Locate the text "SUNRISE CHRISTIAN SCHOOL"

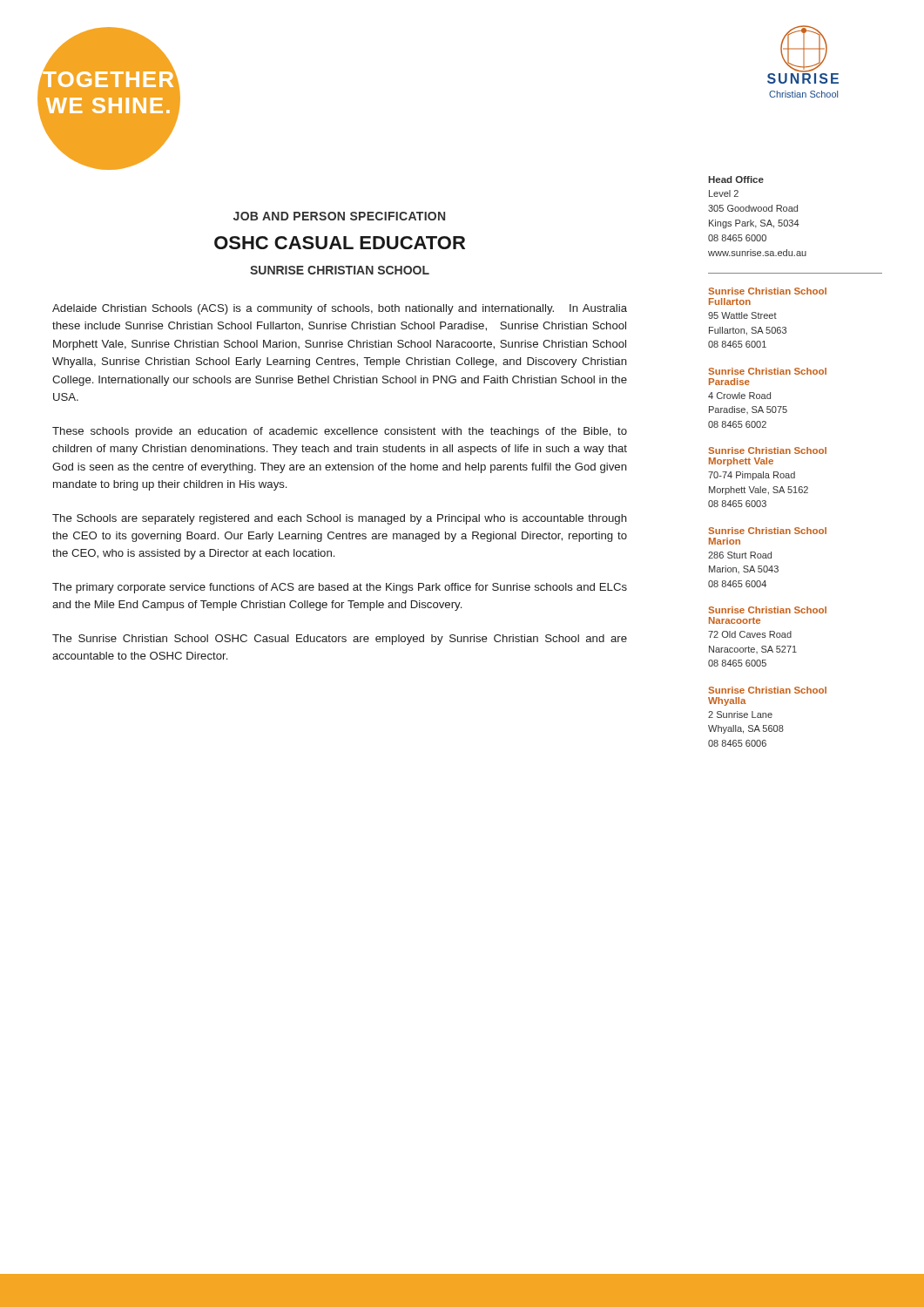[x=340, y=270]
